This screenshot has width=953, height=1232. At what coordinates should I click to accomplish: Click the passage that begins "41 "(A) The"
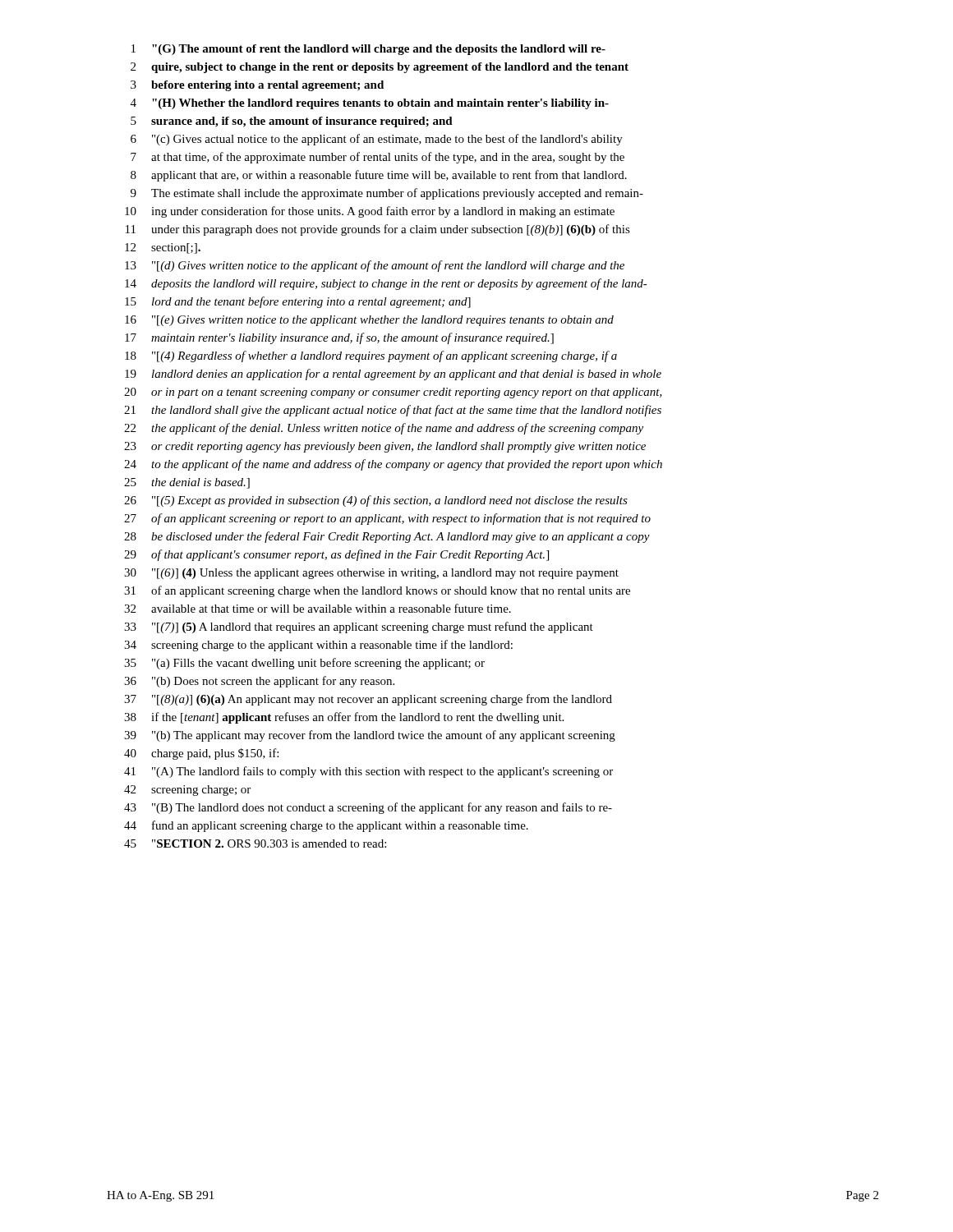[x=493, y=780]
